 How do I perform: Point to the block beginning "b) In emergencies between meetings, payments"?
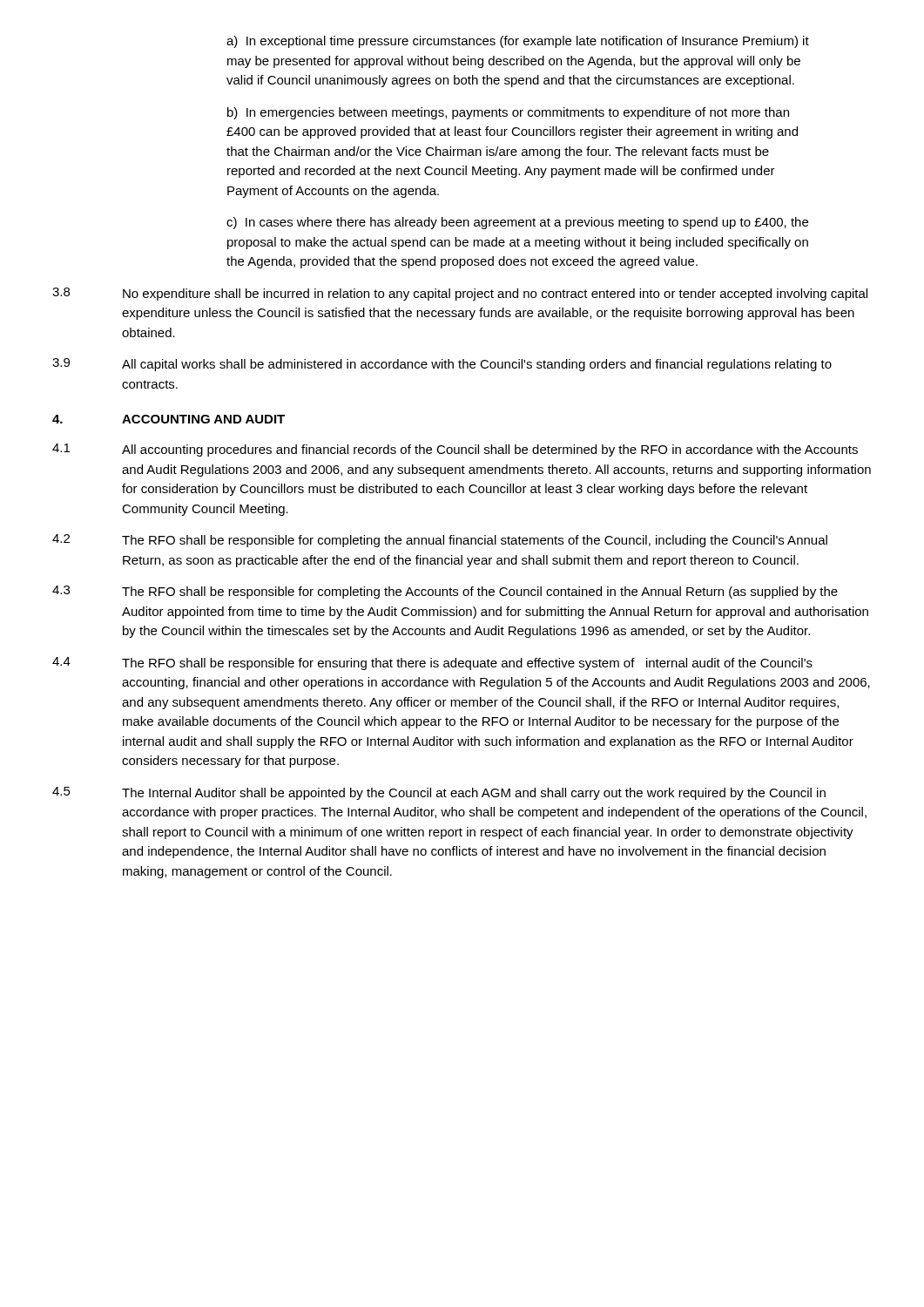[x=513, y=151]
